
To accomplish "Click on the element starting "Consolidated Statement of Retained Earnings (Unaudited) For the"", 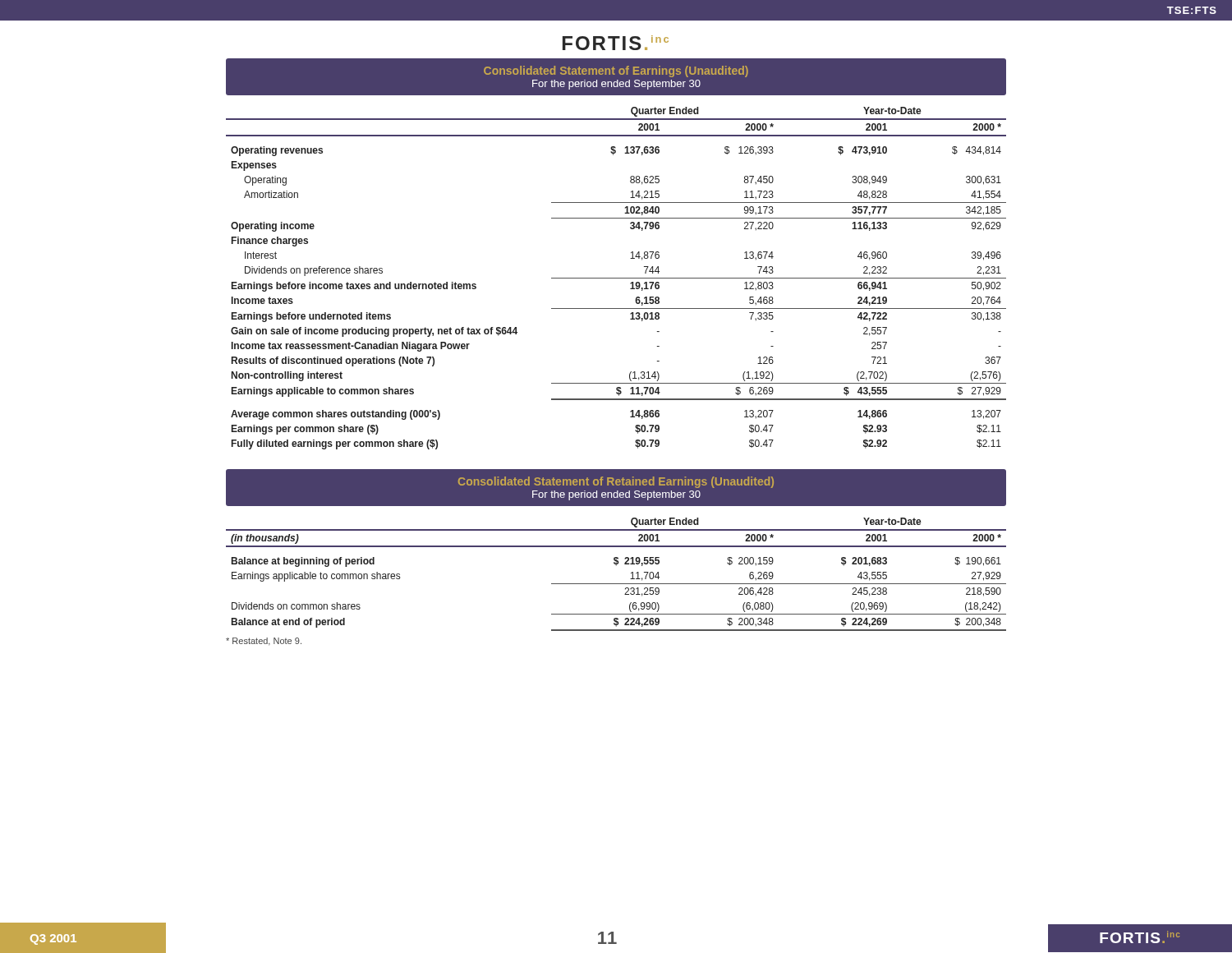I will (616, 488).
